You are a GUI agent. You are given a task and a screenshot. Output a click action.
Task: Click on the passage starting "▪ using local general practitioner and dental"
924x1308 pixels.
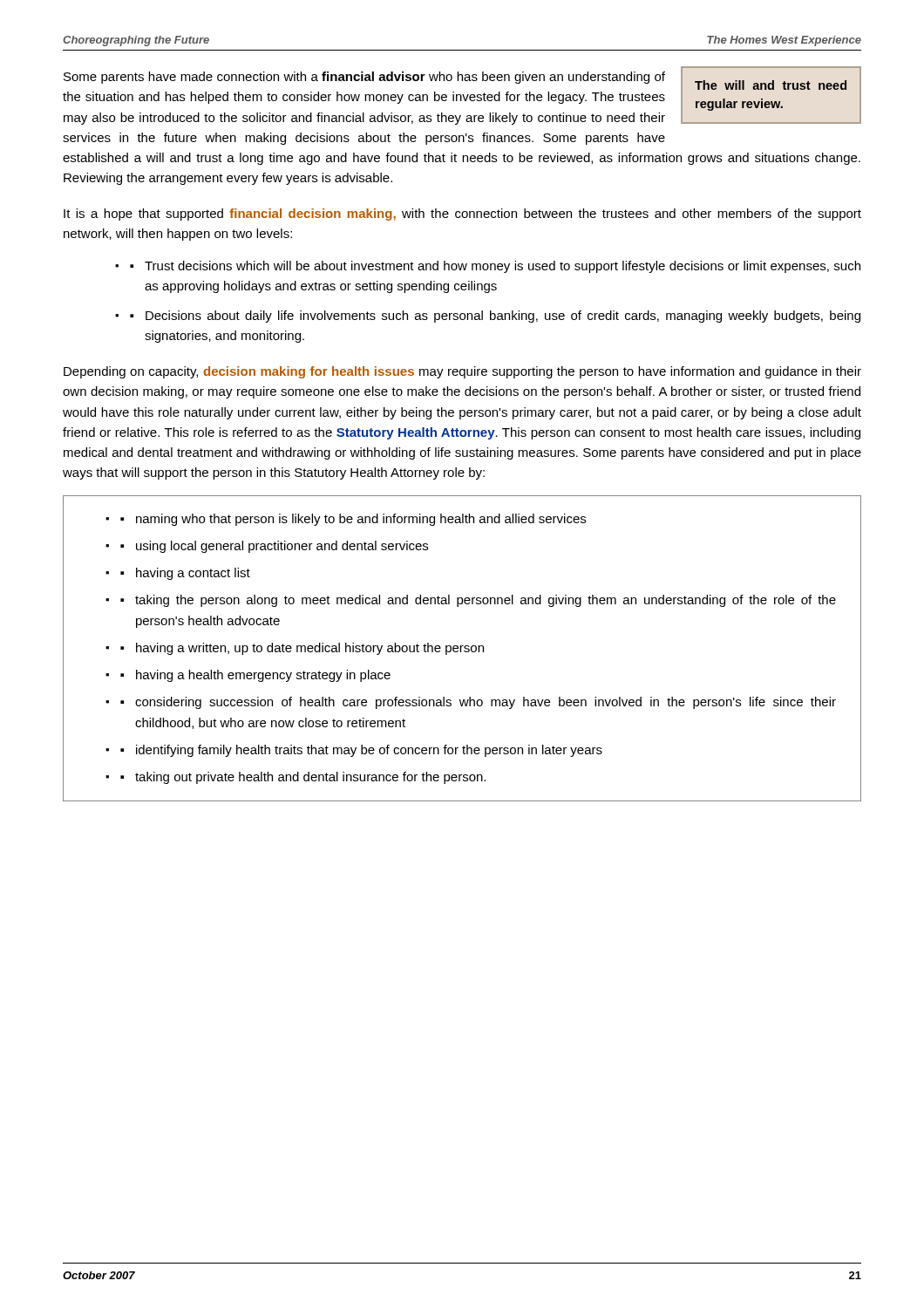(274, 545)
